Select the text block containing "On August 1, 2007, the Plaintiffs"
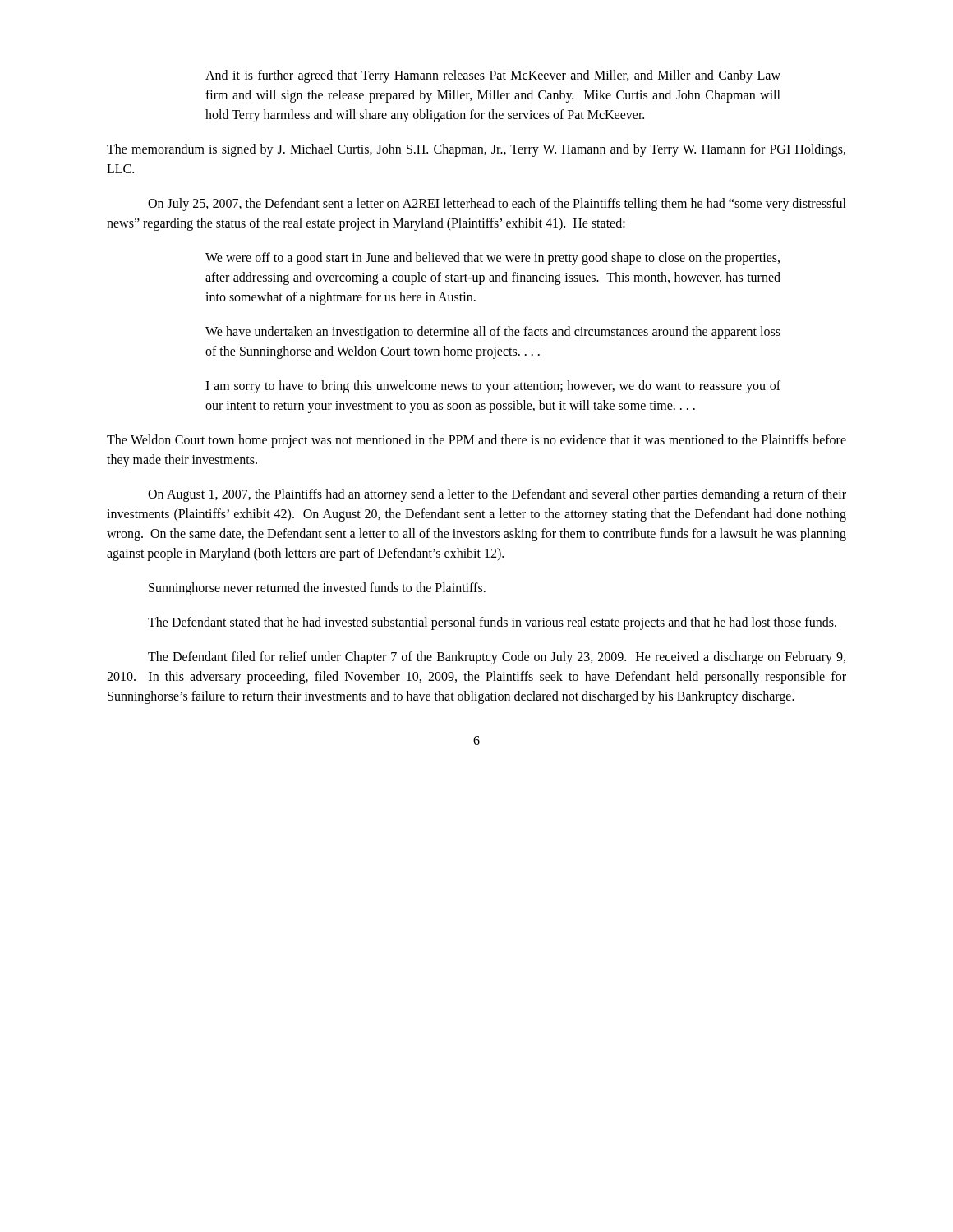Screen dimensions: 1232x953 (x=476, y=524)
